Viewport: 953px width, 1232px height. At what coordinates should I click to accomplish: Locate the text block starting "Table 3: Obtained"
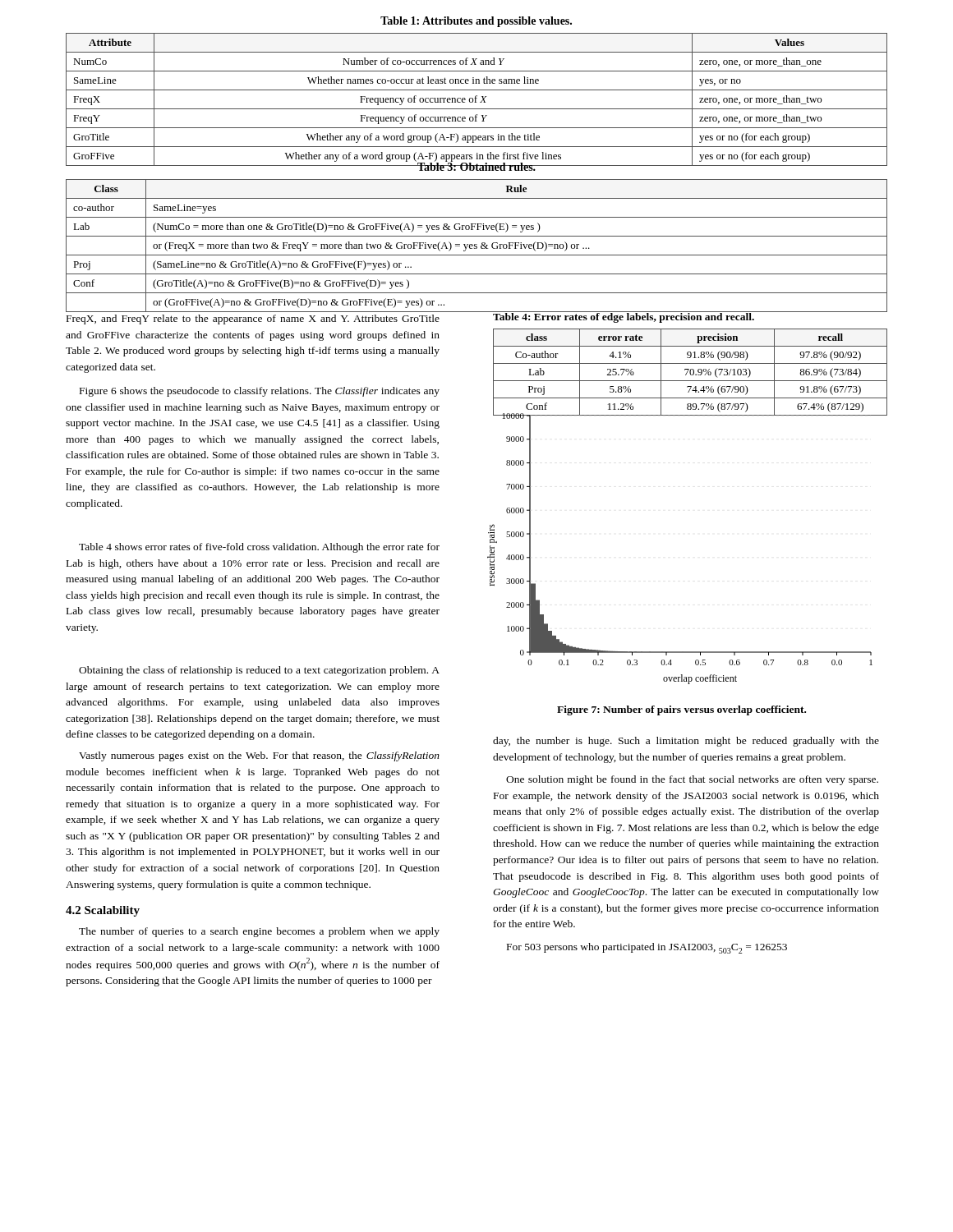click(476, 167)
